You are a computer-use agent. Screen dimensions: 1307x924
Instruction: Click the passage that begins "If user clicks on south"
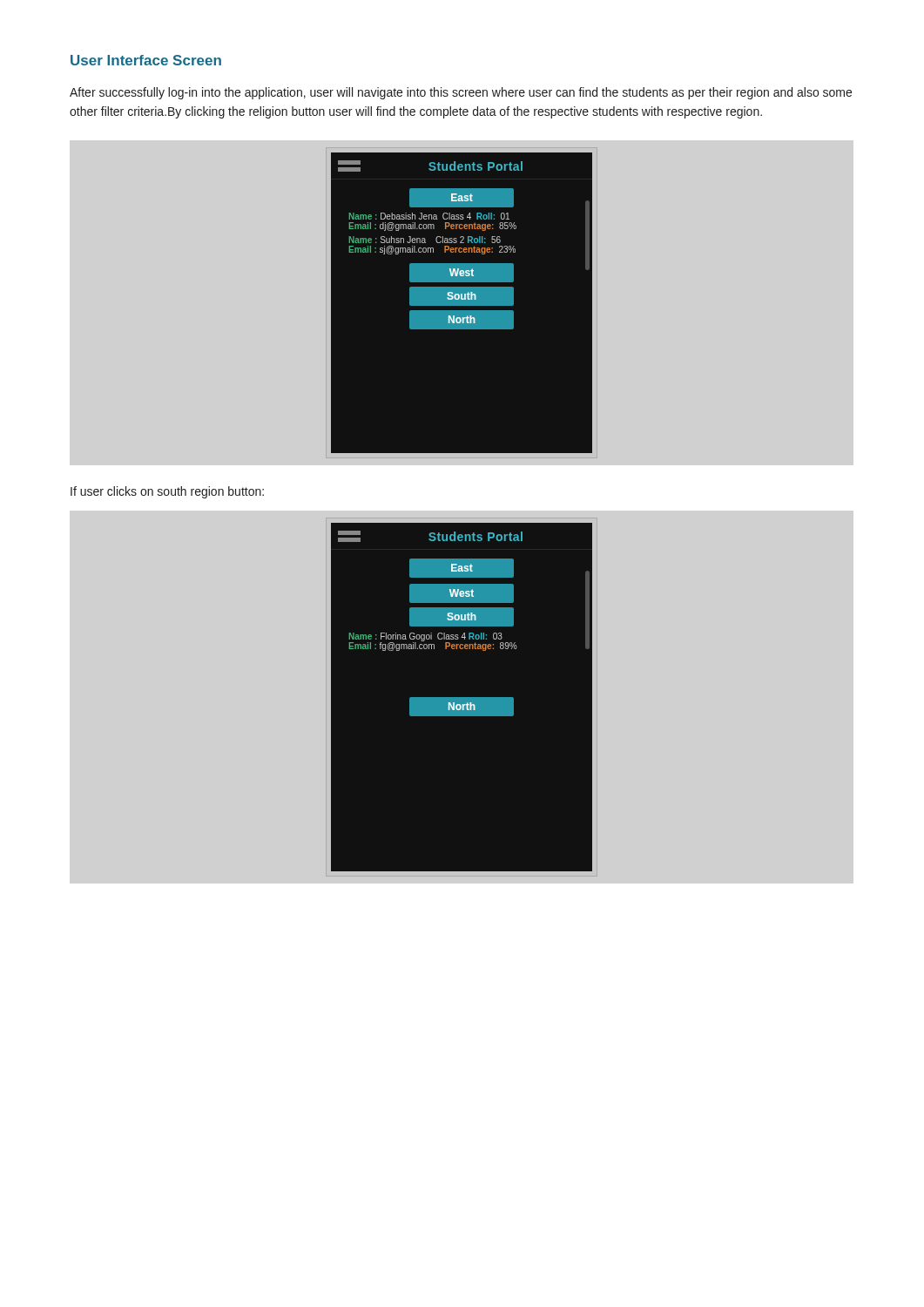(x=167, y=492)
